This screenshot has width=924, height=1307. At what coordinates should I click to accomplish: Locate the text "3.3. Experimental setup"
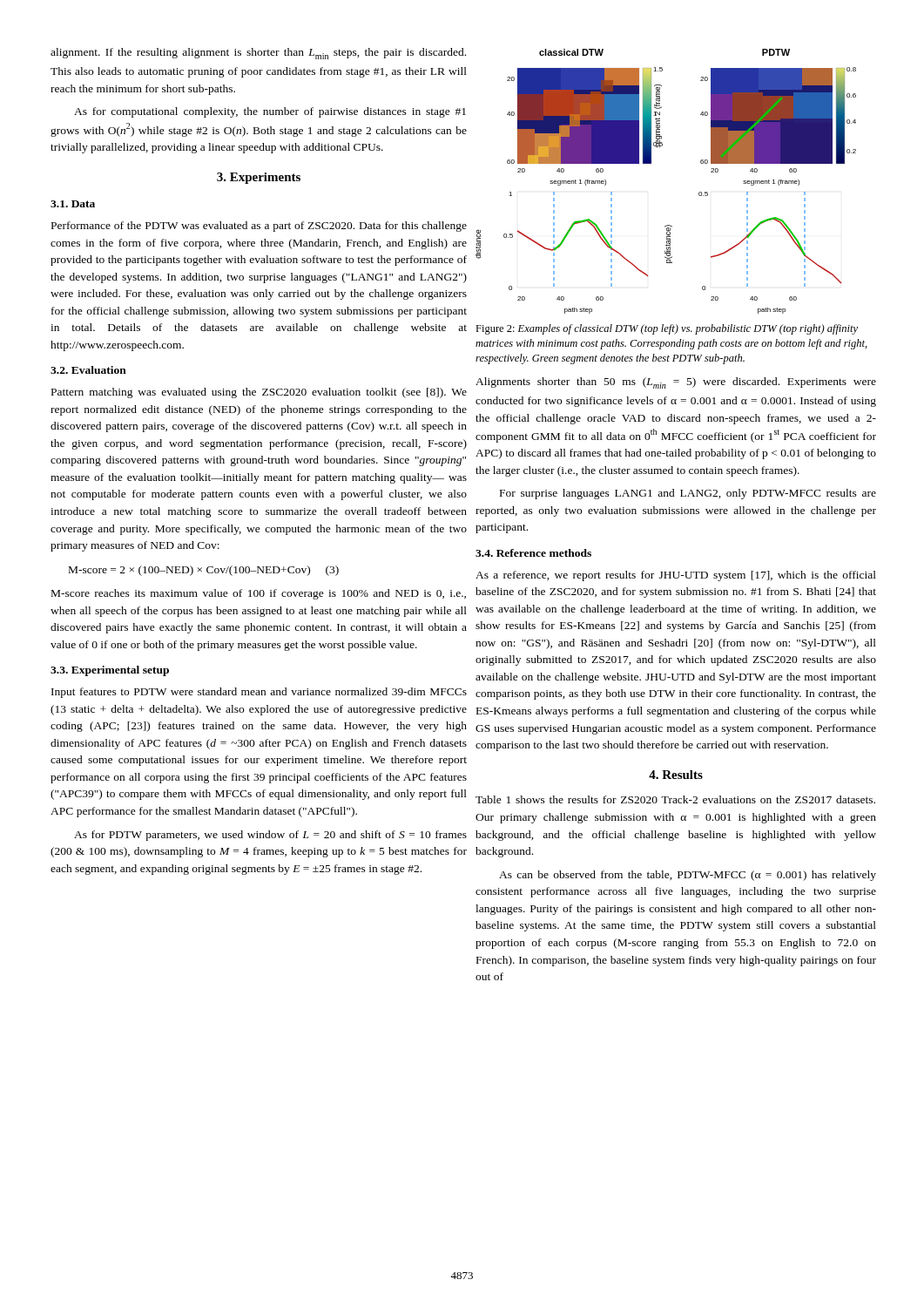click(x=110, y=671)
